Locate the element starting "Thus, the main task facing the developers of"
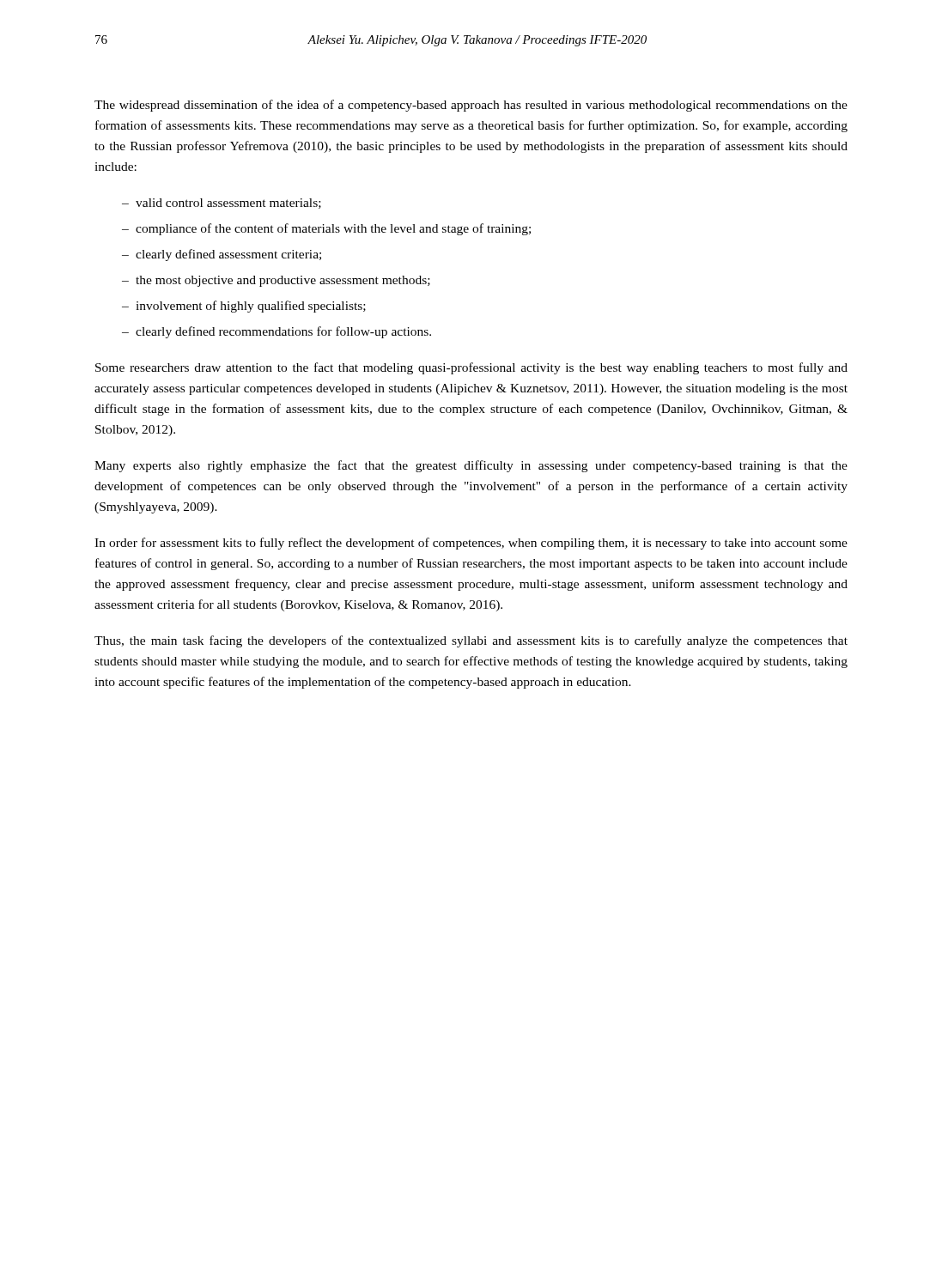This screenshot has width=942, height=1288. 471,661
